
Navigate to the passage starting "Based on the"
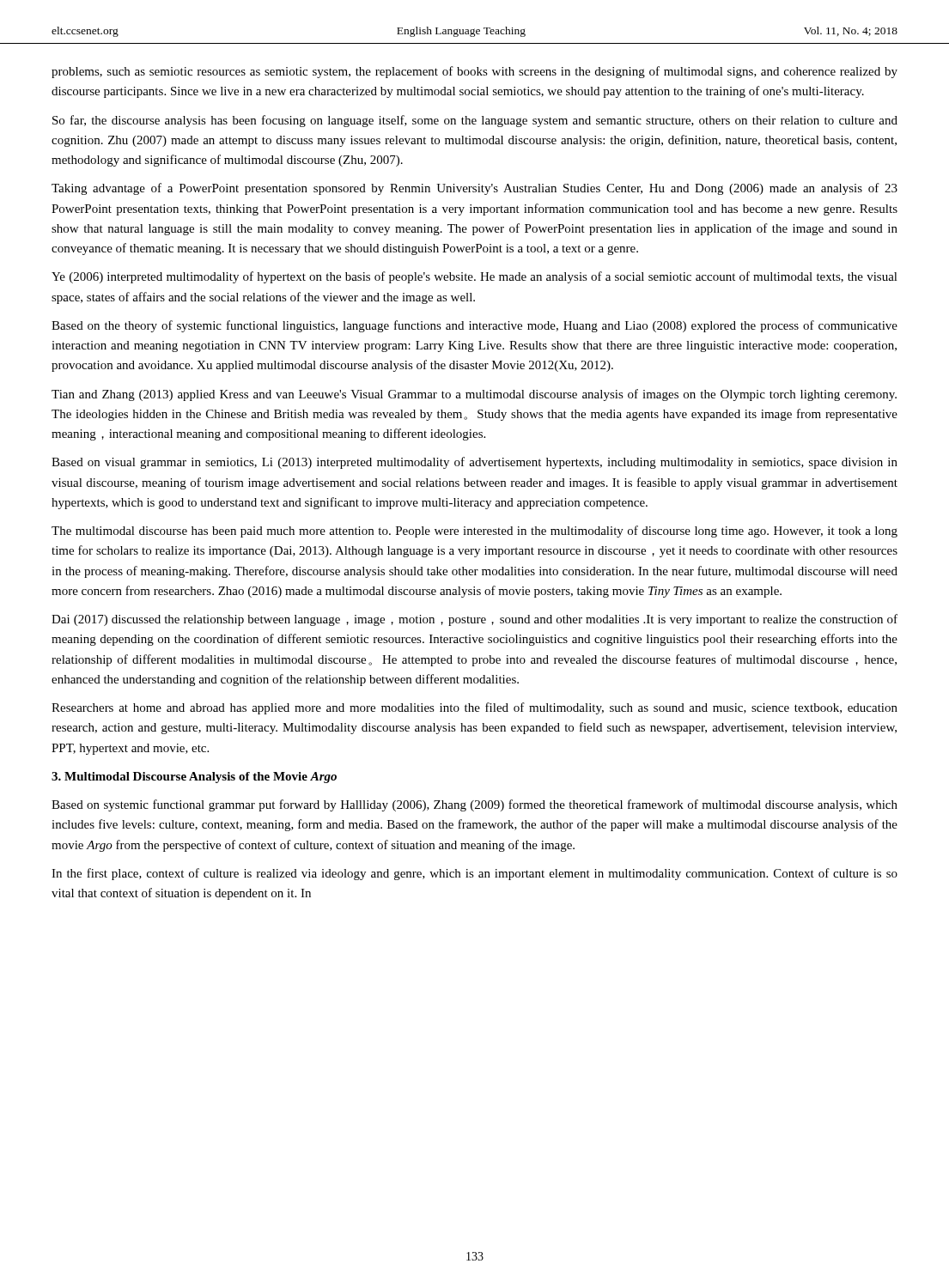click(474, 346)
